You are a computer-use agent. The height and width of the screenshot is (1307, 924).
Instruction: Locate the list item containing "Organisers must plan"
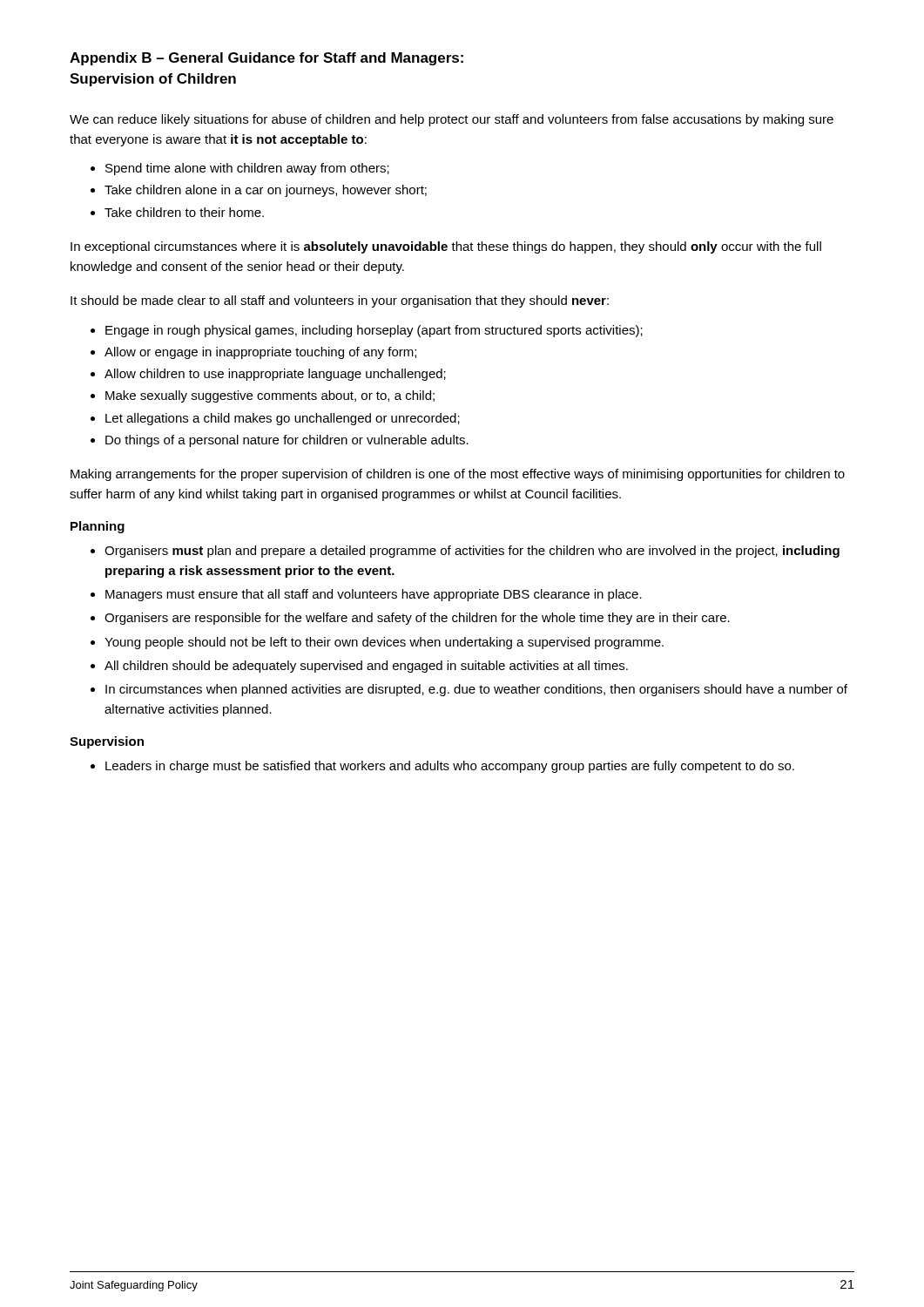(472, 560)
